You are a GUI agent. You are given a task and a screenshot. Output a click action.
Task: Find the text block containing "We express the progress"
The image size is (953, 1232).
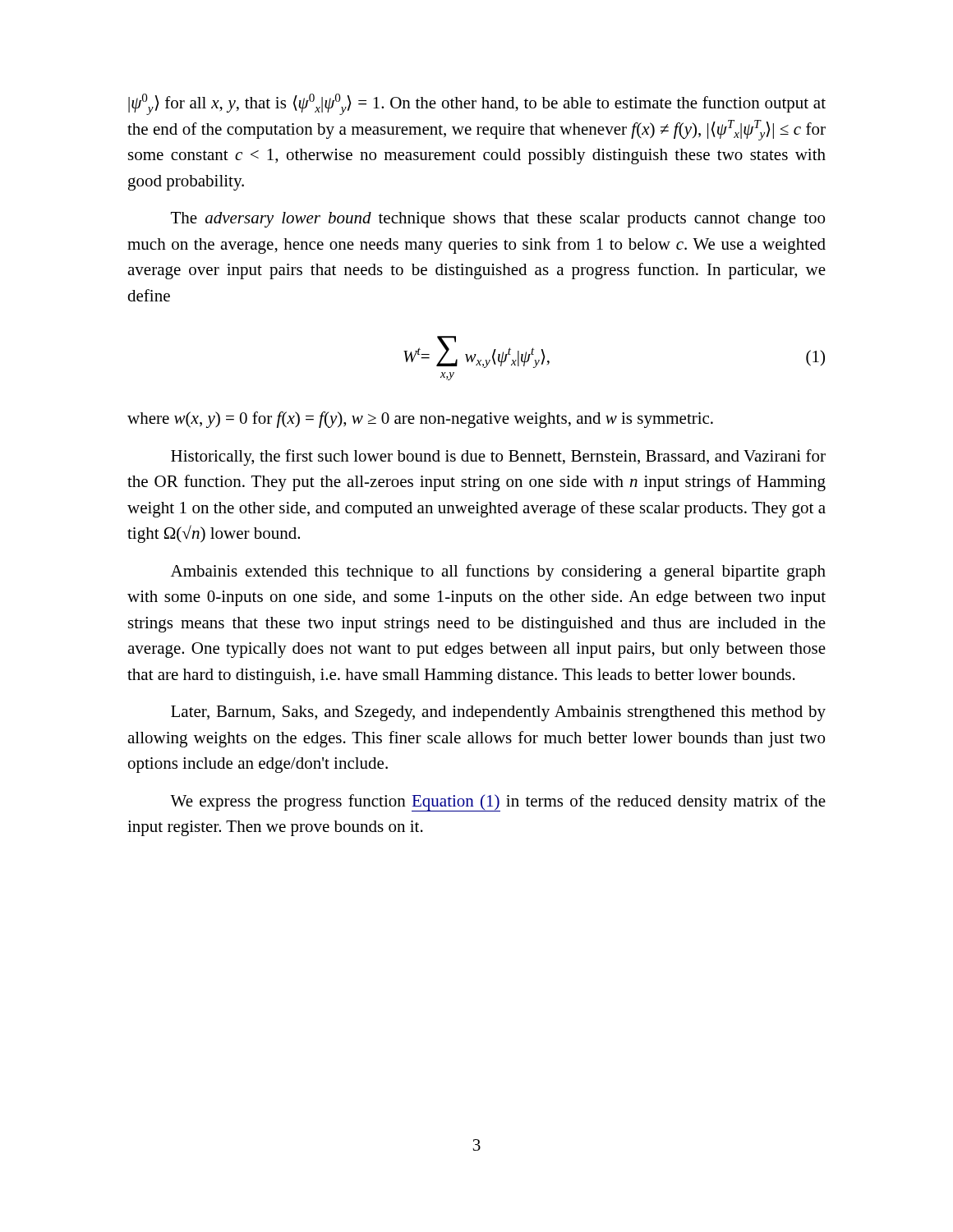click(476, 814)
